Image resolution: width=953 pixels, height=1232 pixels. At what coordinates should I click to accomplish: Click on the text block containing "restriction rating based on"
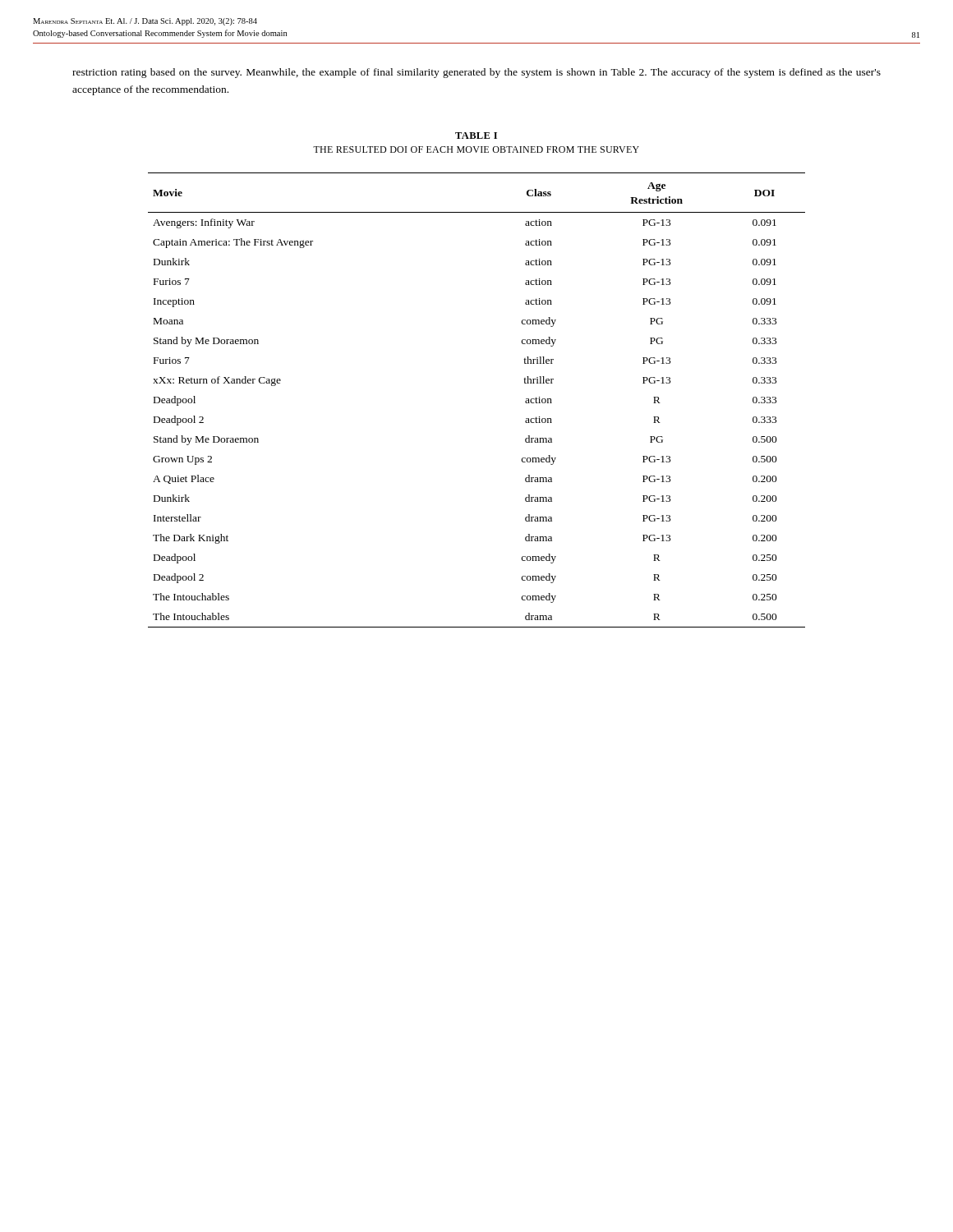tap(476, 80)
